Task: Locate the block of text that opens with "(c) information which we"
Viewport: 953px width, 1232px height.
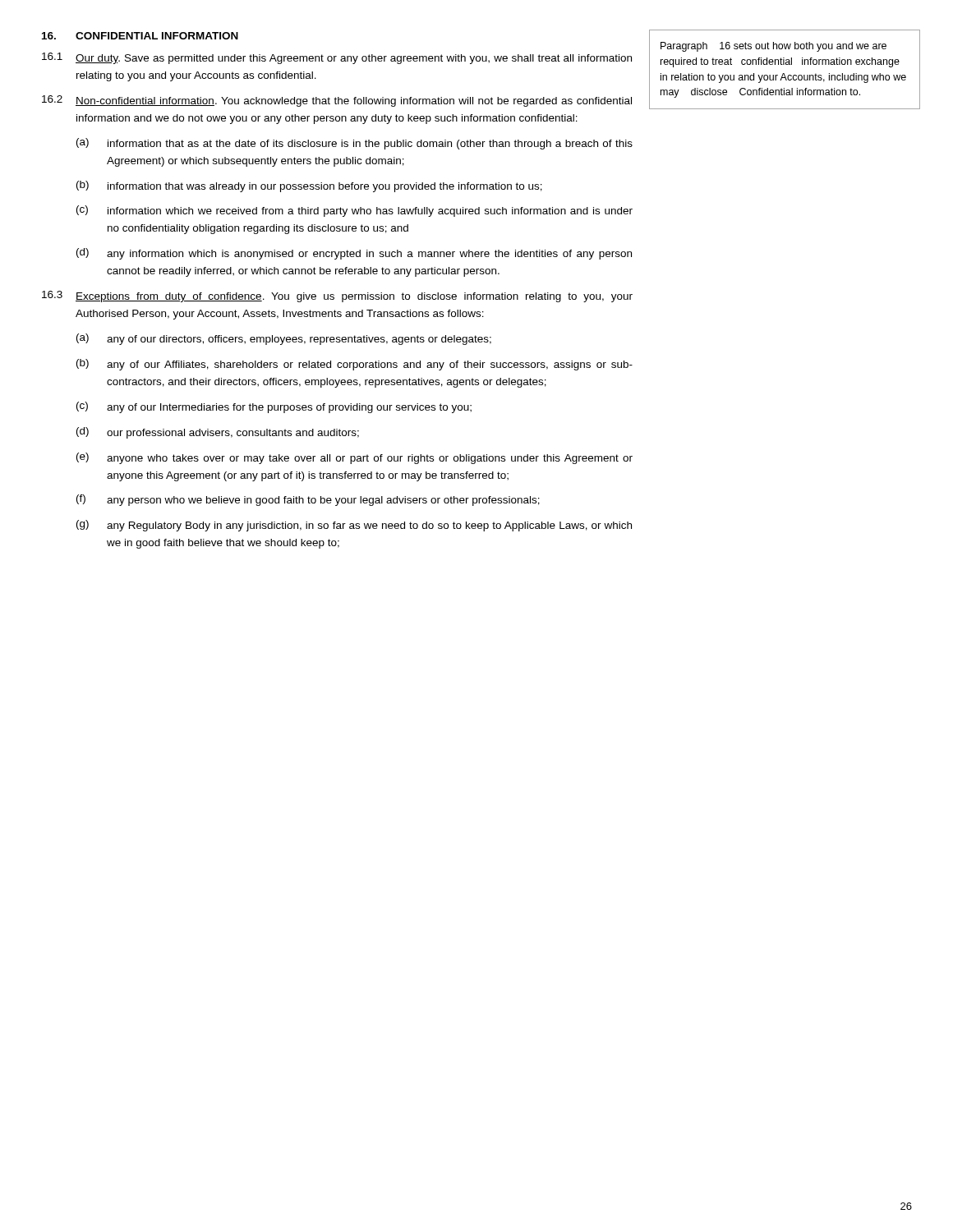Action: tap(354, 220)
